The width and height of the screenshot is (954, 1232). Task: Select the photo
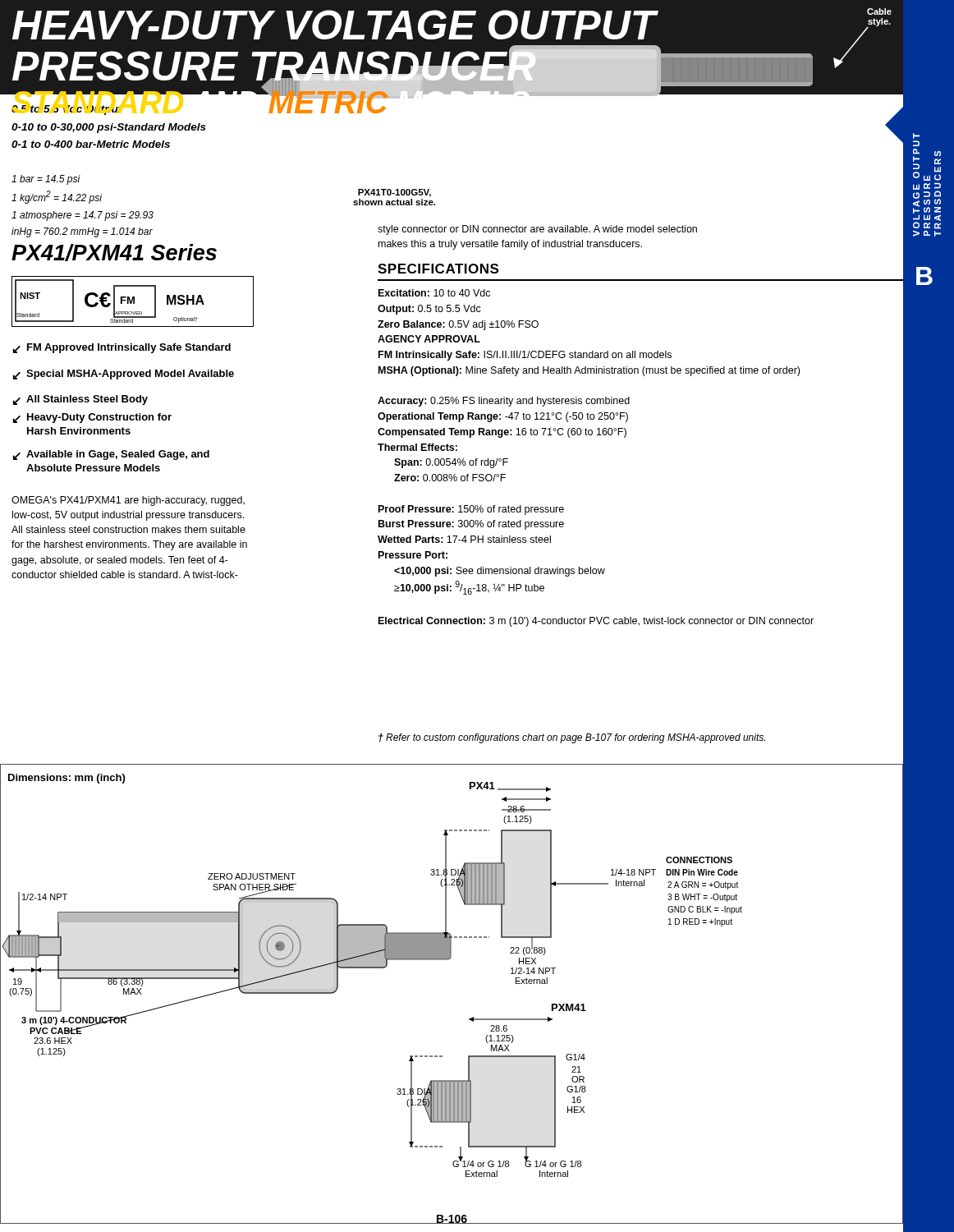pyautogui.click(x=538, y=111)
